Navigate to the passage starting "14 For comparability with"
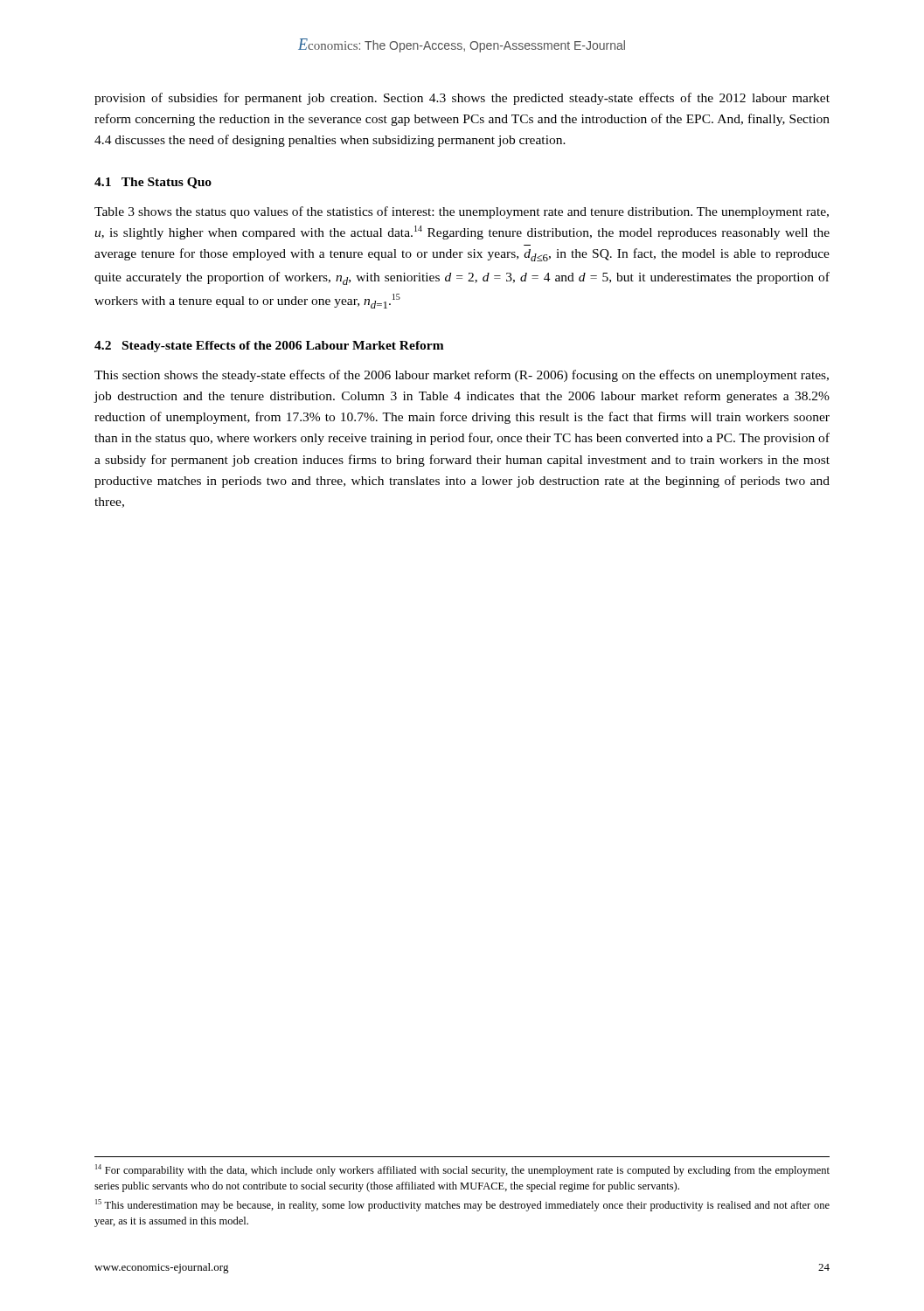The image size is (924, 1311). coord(462,1177)
